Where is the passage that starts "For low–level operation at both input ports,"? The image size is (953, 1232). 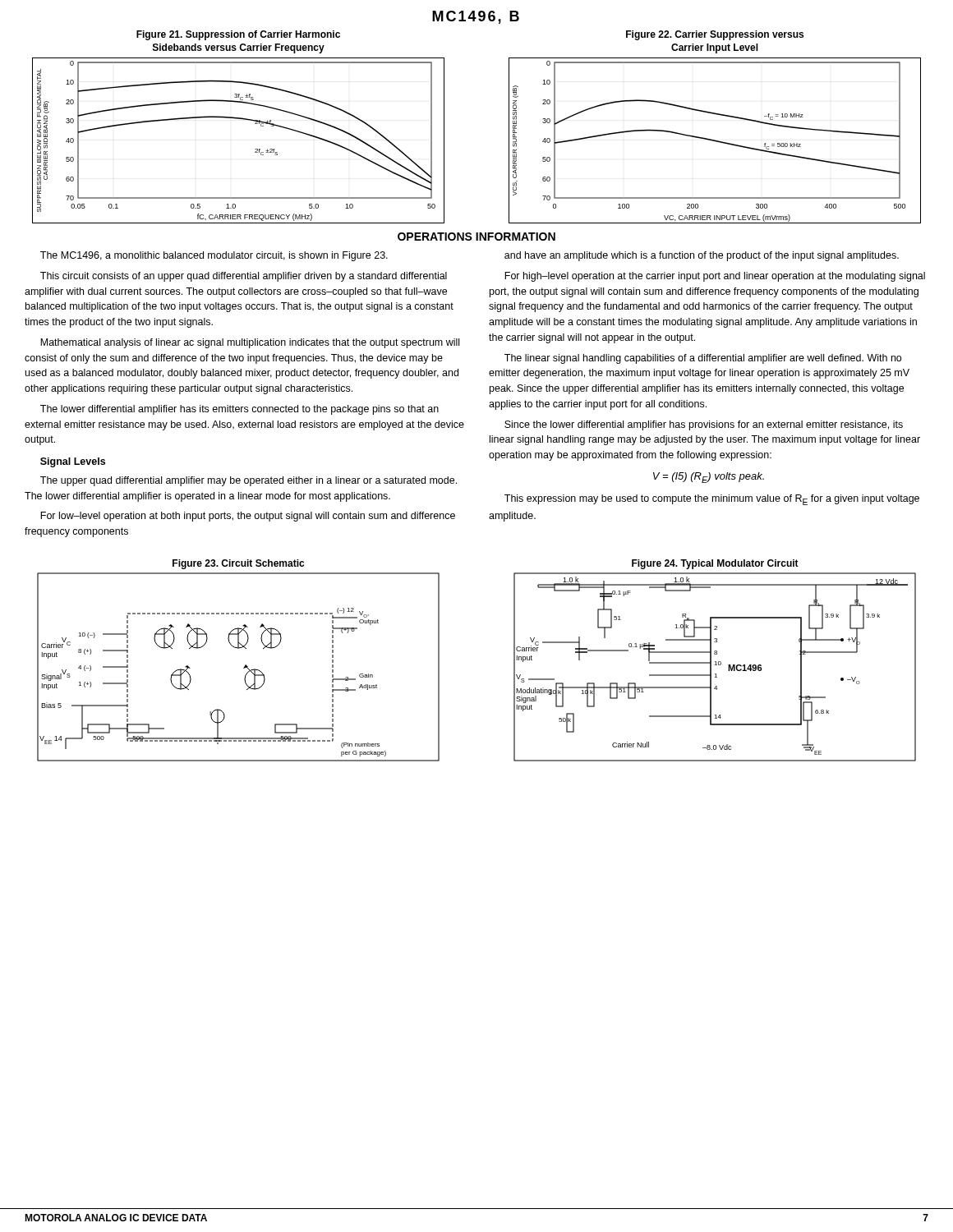click(x=240, y=524)
